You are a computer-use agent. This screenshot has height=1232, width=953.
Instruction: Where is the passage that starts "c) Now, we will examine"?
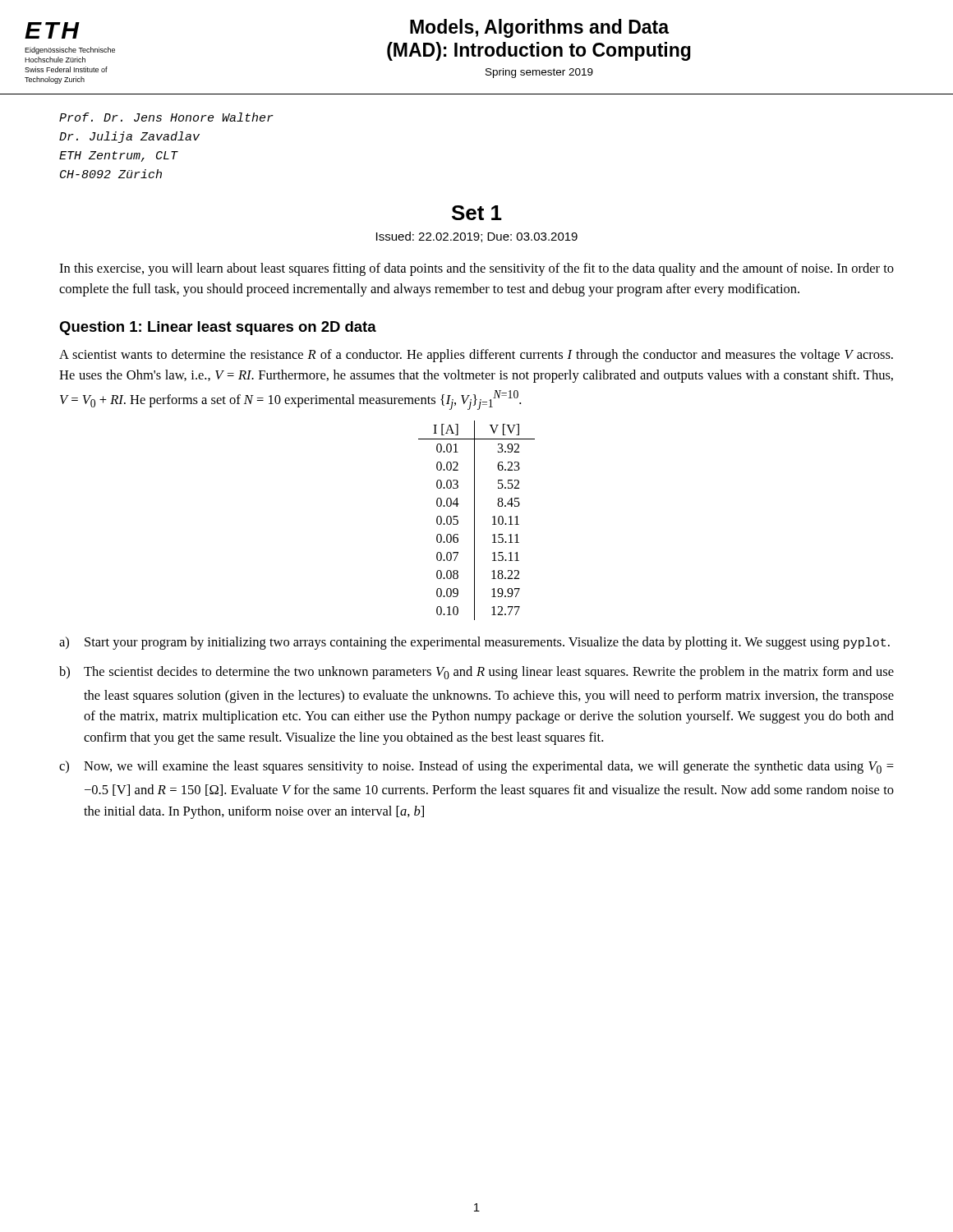coord(476,789)
